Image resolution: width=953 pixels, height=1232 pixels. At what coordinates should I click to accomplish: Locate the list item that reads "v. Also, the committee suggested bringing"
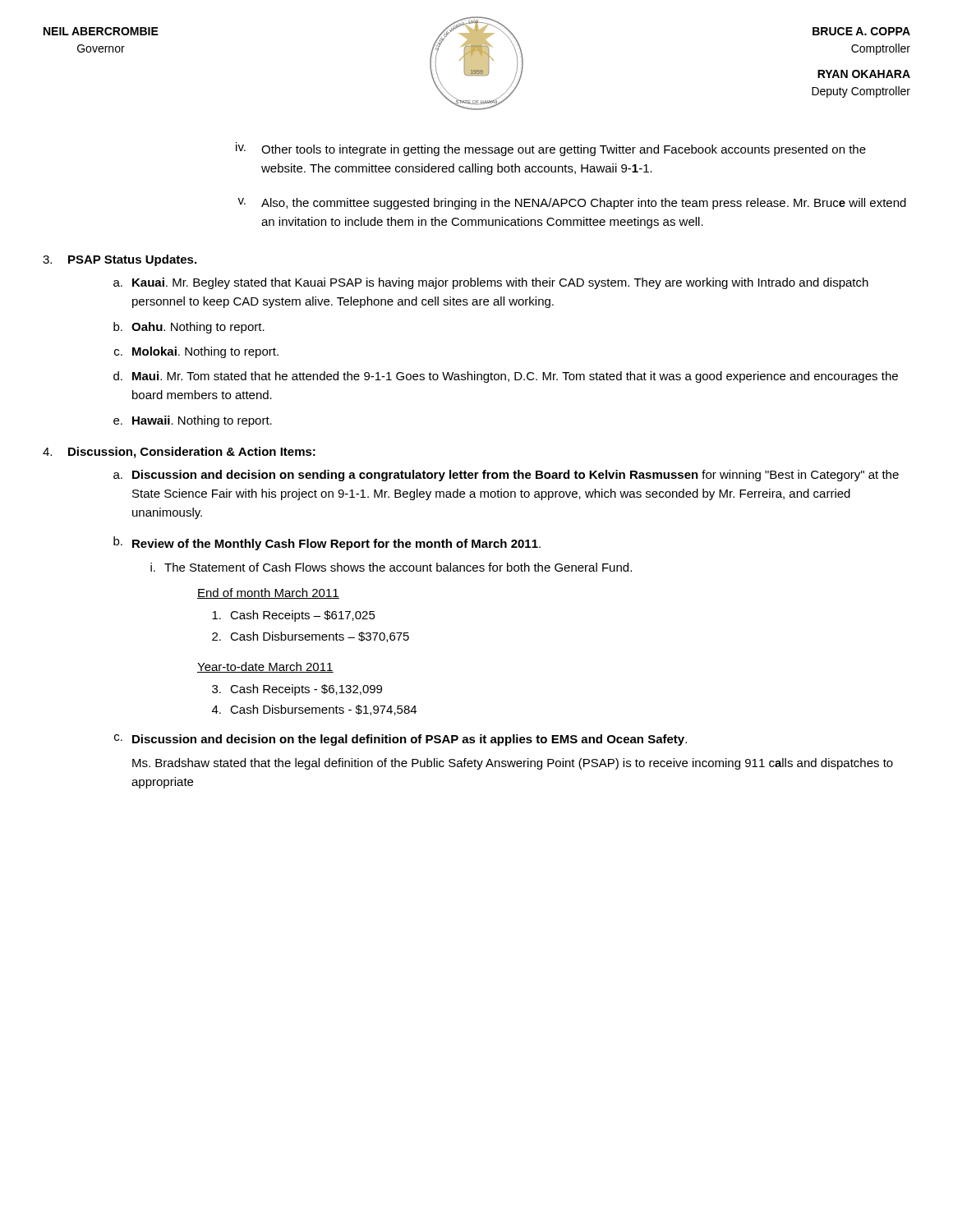559,212
